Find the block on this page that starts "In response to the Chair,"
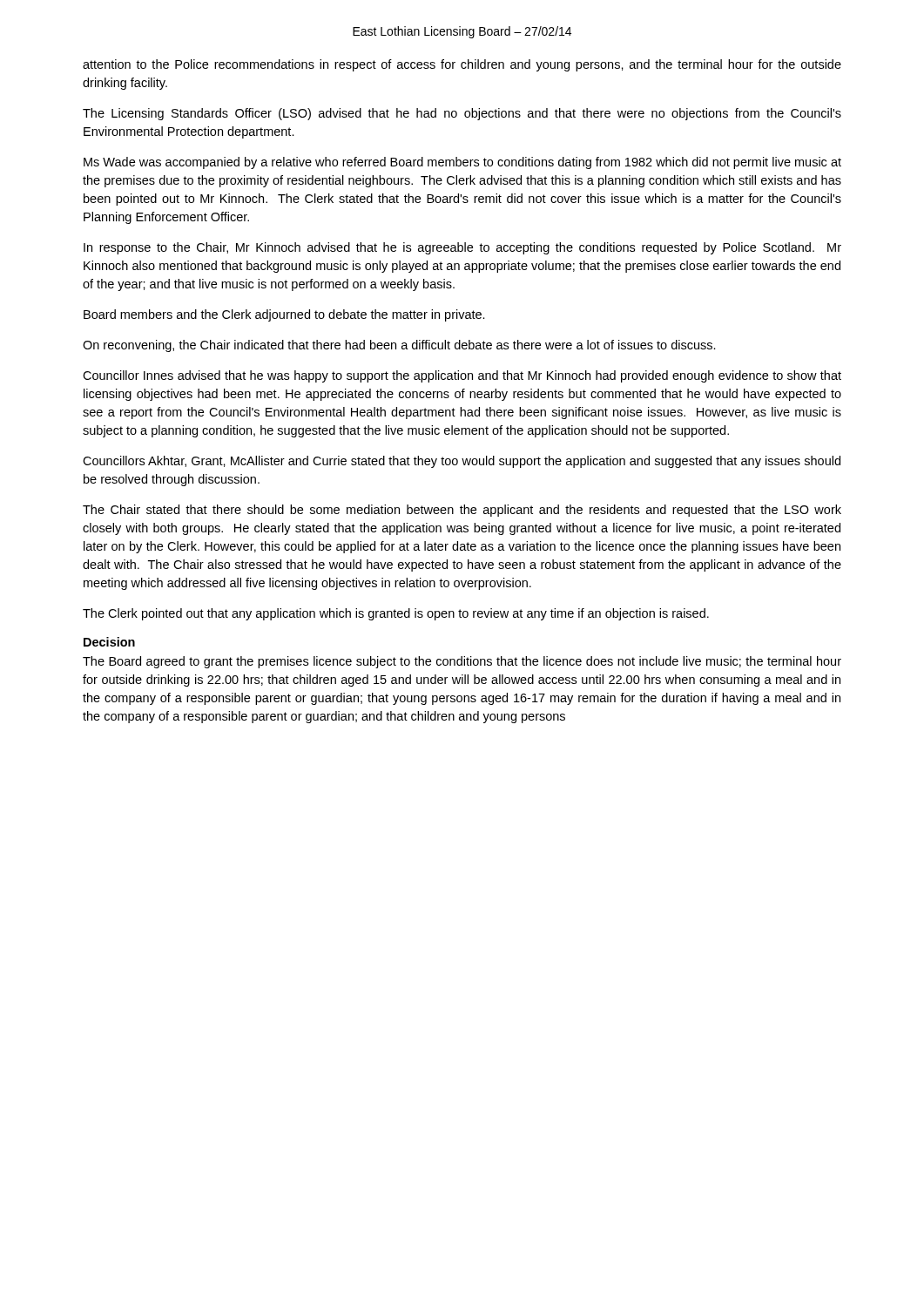924x1307 pixels. coord(462,266)
